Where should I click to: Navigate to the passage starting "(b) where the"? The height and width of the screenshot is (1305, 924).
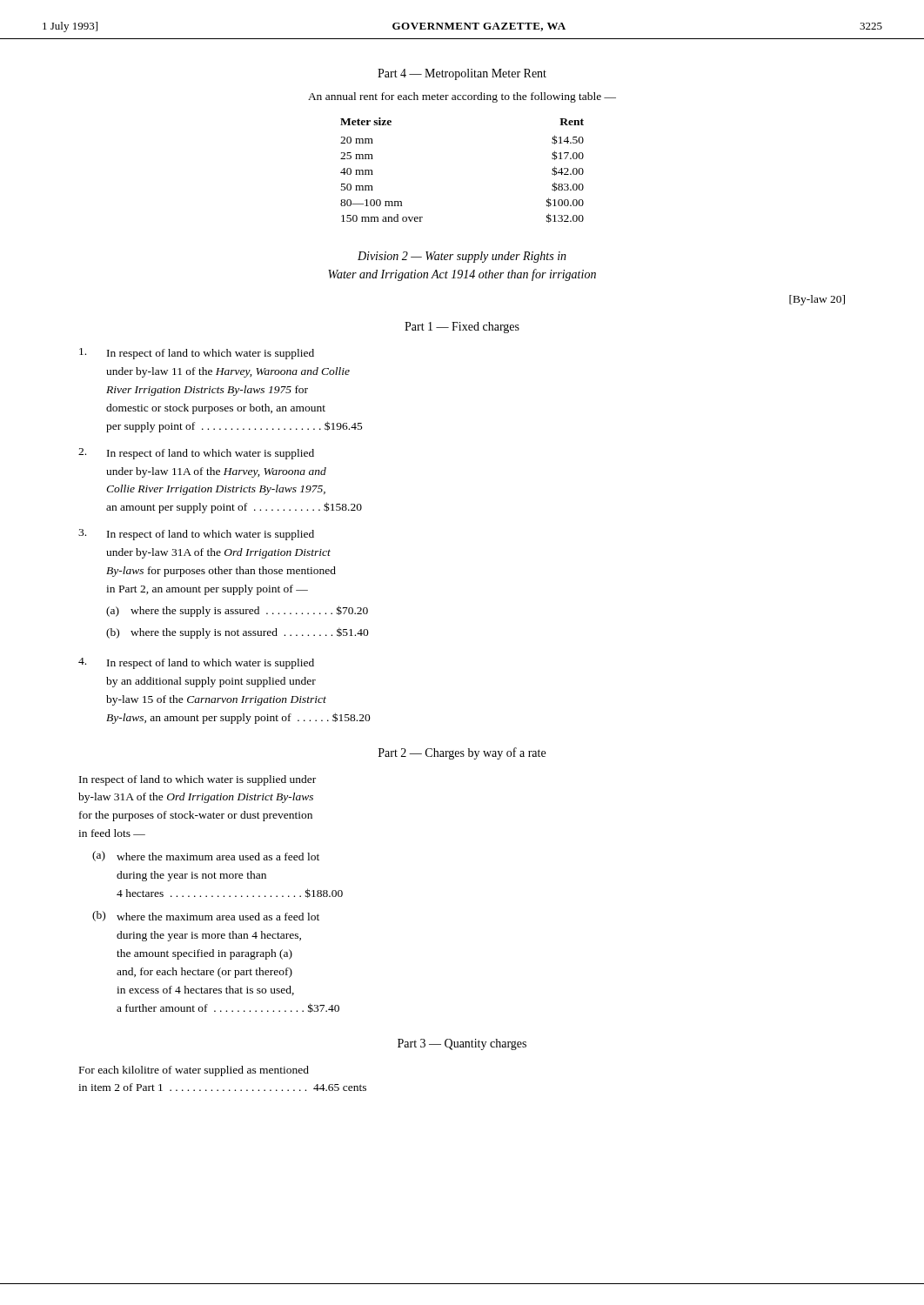point(206,916)
